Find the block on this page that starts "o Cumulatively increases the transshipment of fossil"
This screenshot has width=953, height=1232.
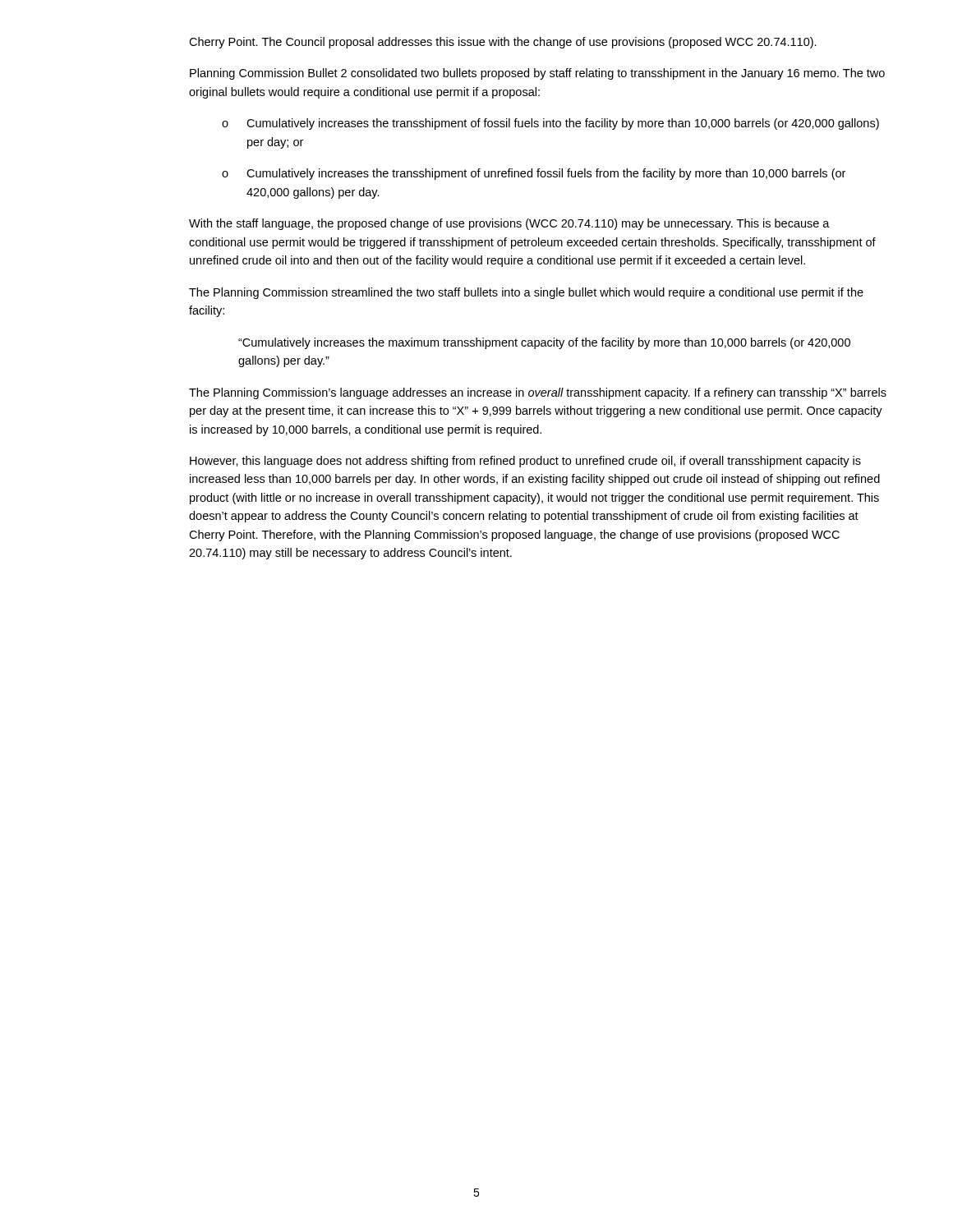tap(555, 133)
